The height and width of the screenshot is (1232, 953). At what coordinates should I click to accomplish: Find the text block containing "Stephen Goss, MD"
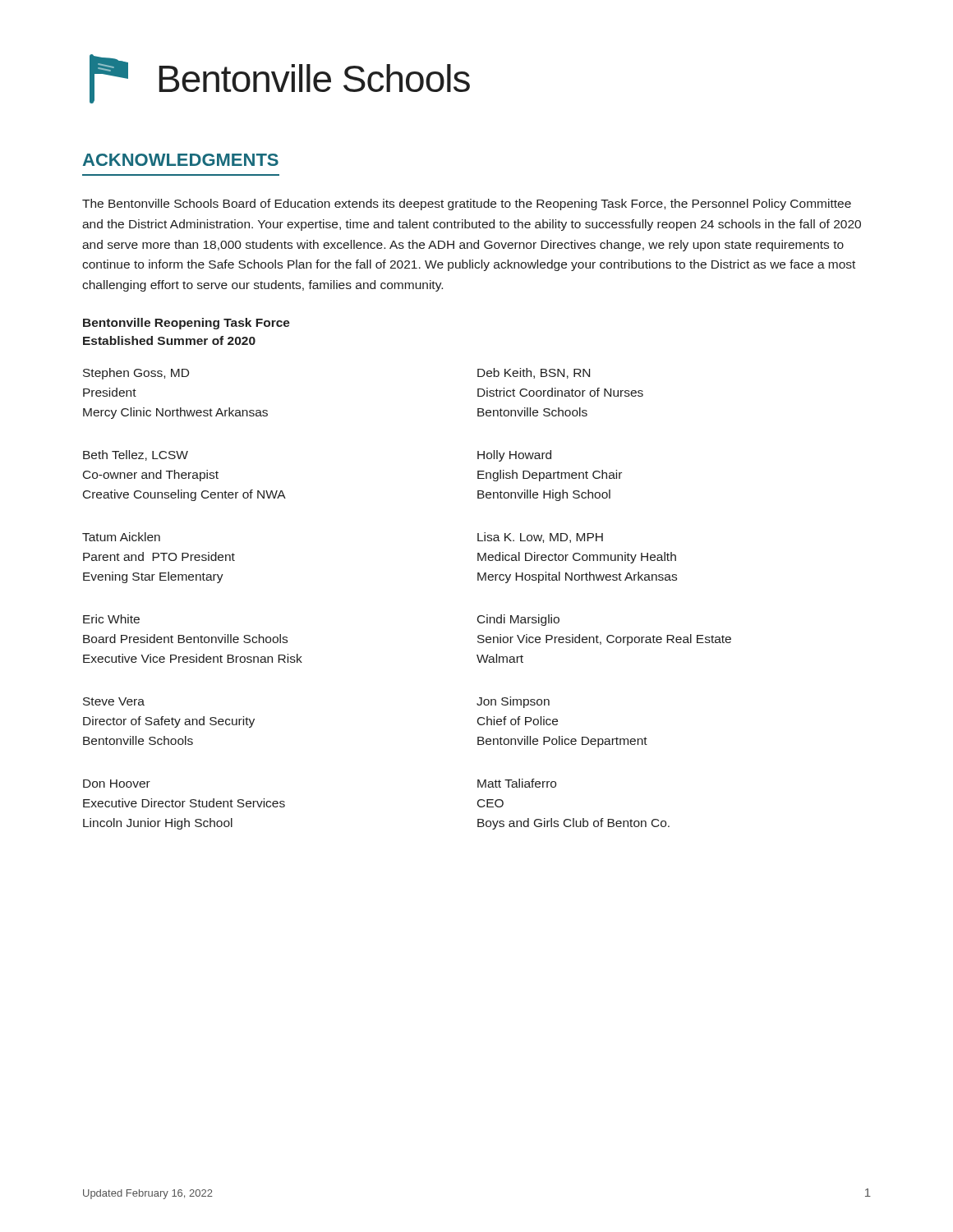(x=136, y=374)
